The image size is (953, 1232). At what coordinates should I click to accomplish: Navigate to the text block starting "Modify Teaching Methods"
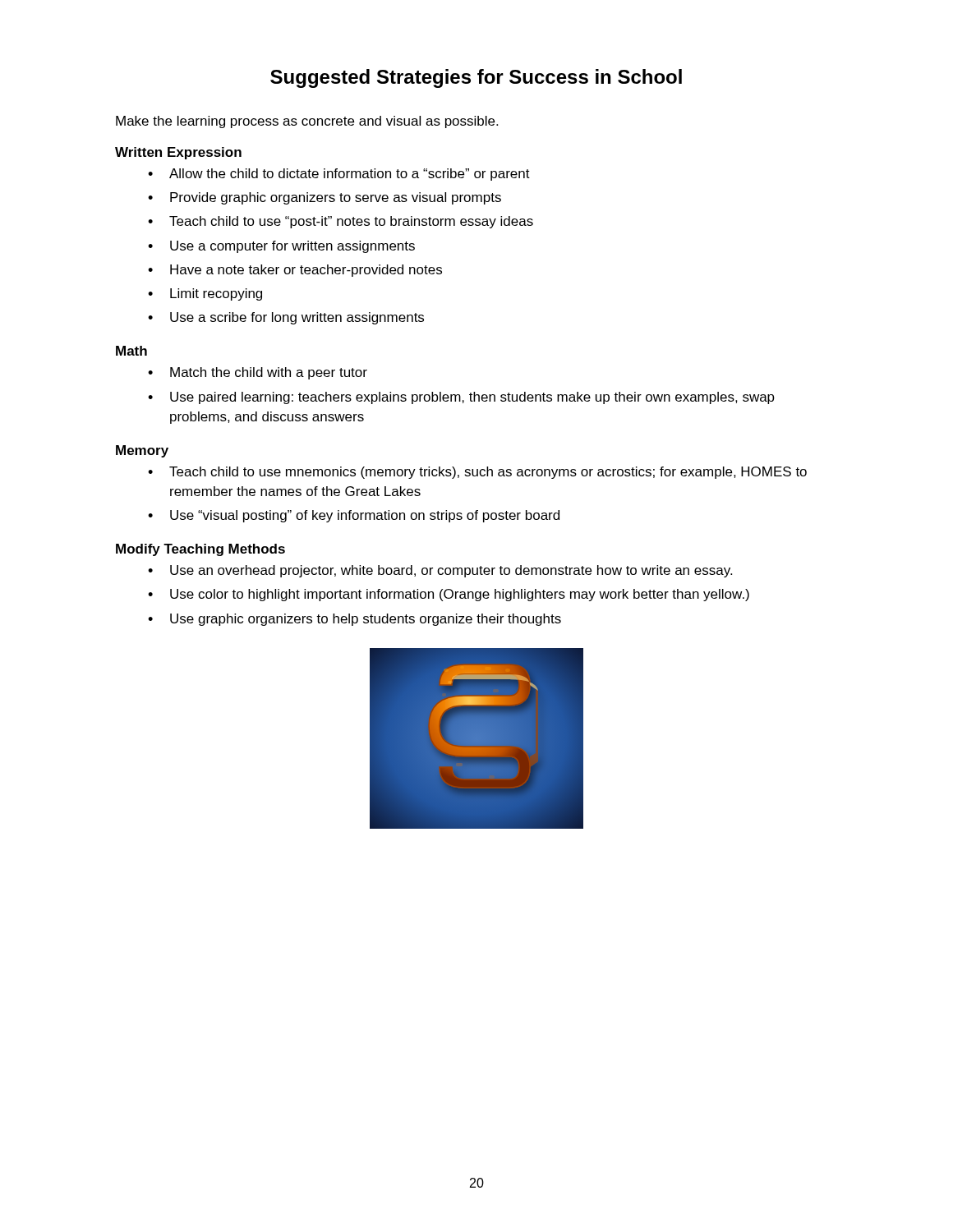pos(200,549)
